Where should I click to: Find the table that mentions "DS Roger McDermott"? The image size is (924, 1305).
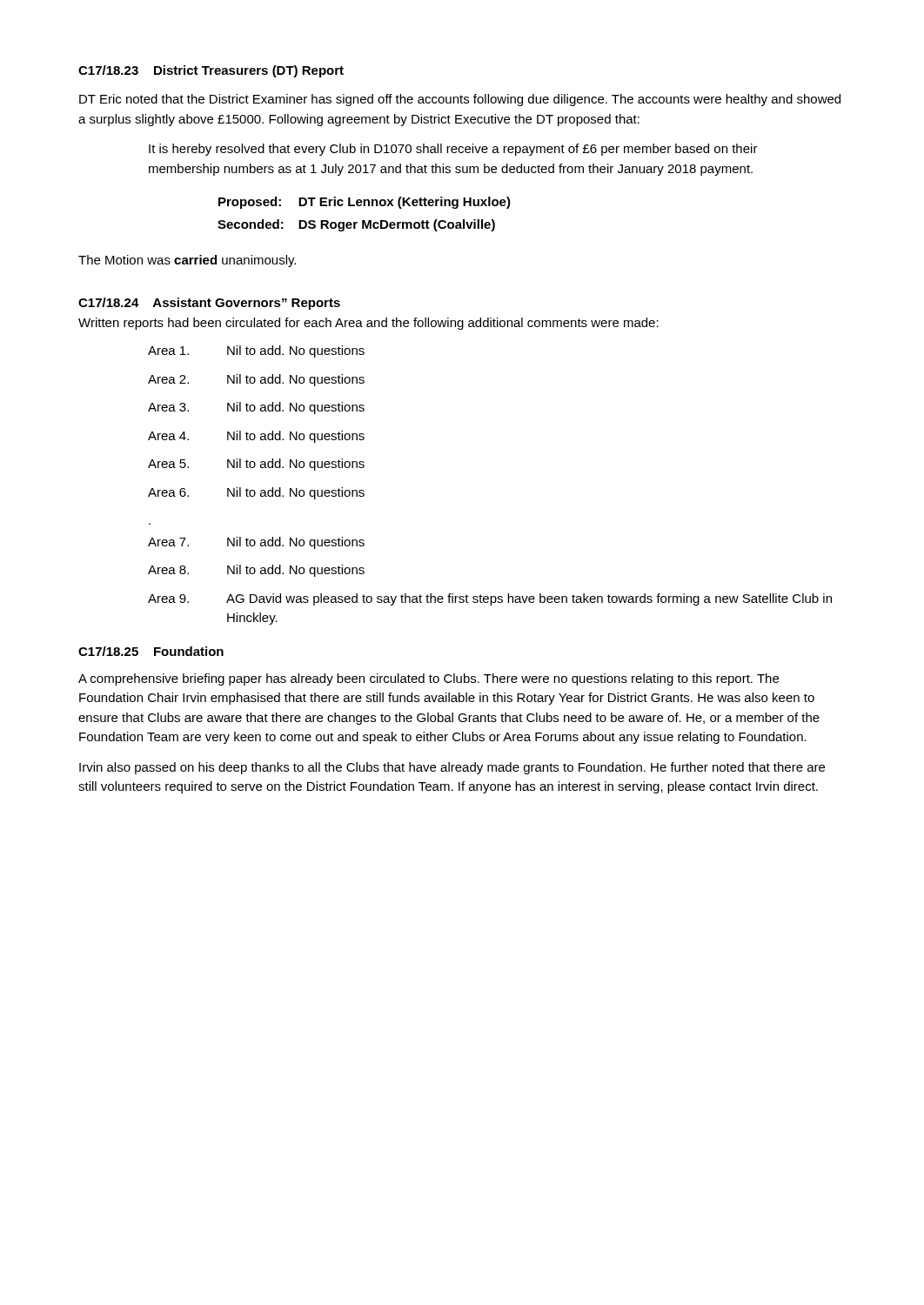[x=497, y=213]
